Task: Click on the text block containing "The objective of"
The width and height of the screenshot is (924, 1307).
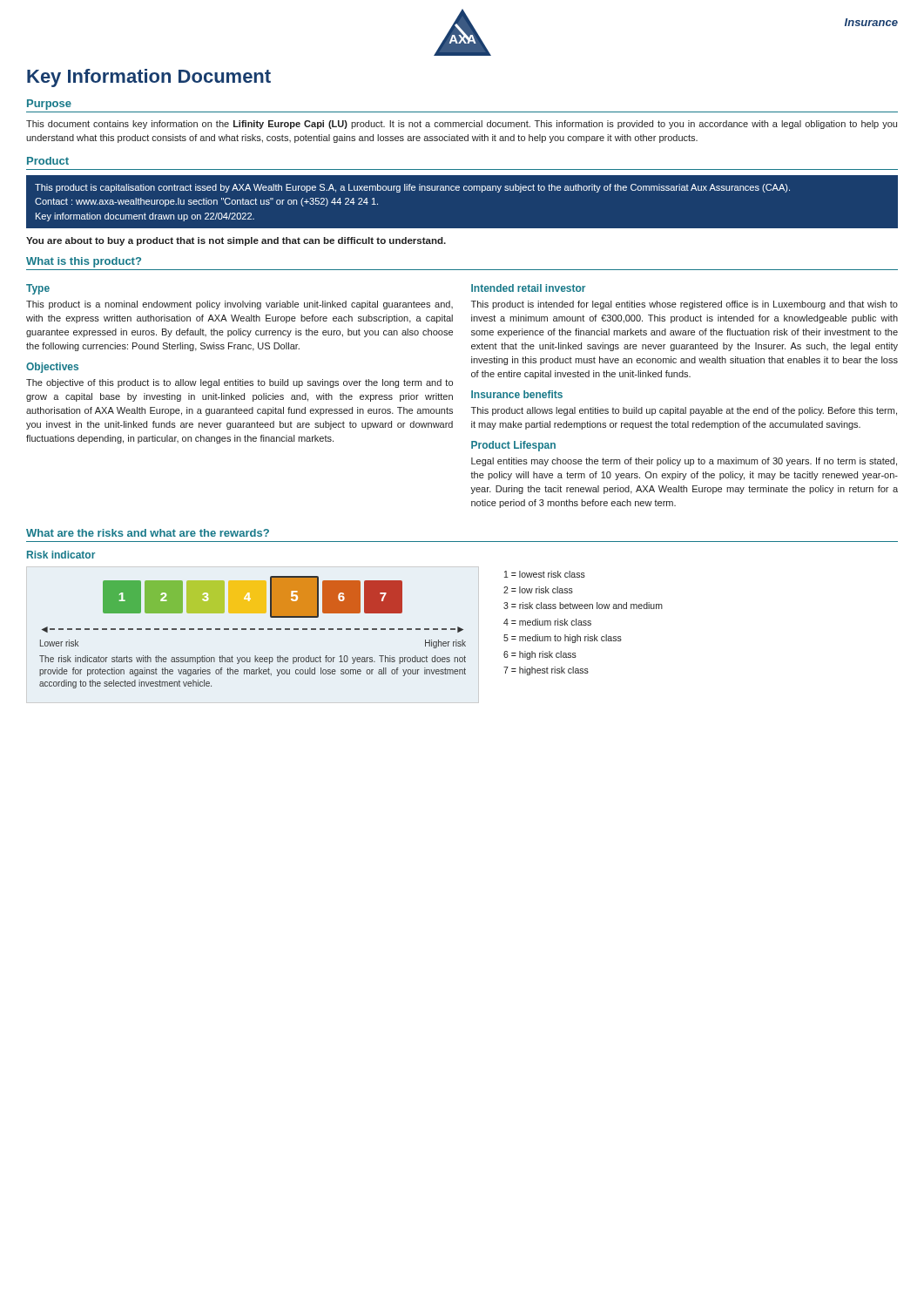Action: 240,411
